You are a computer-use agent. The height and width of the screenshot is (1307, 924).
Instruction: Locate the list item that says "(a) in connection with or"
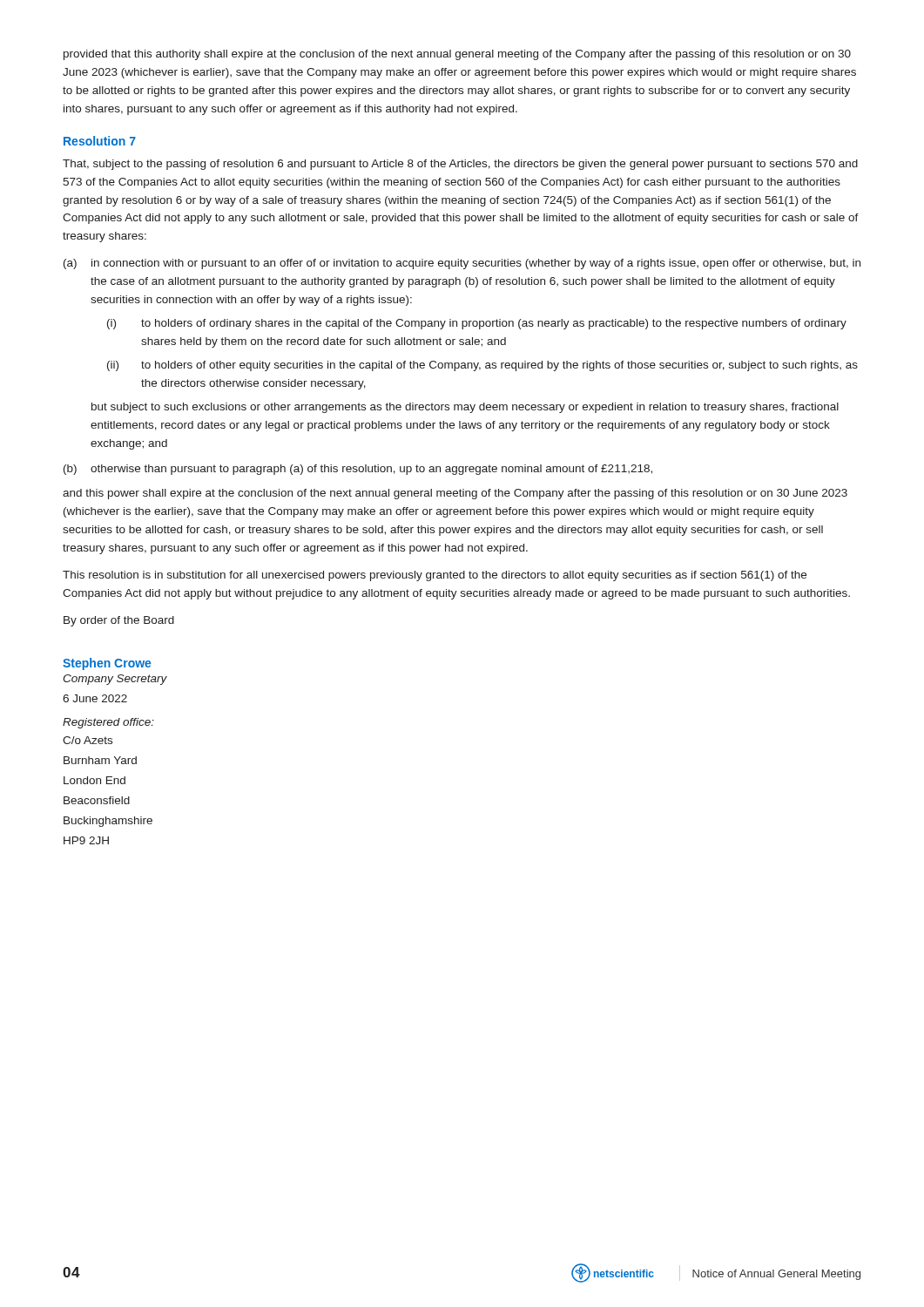coord(462,354)
